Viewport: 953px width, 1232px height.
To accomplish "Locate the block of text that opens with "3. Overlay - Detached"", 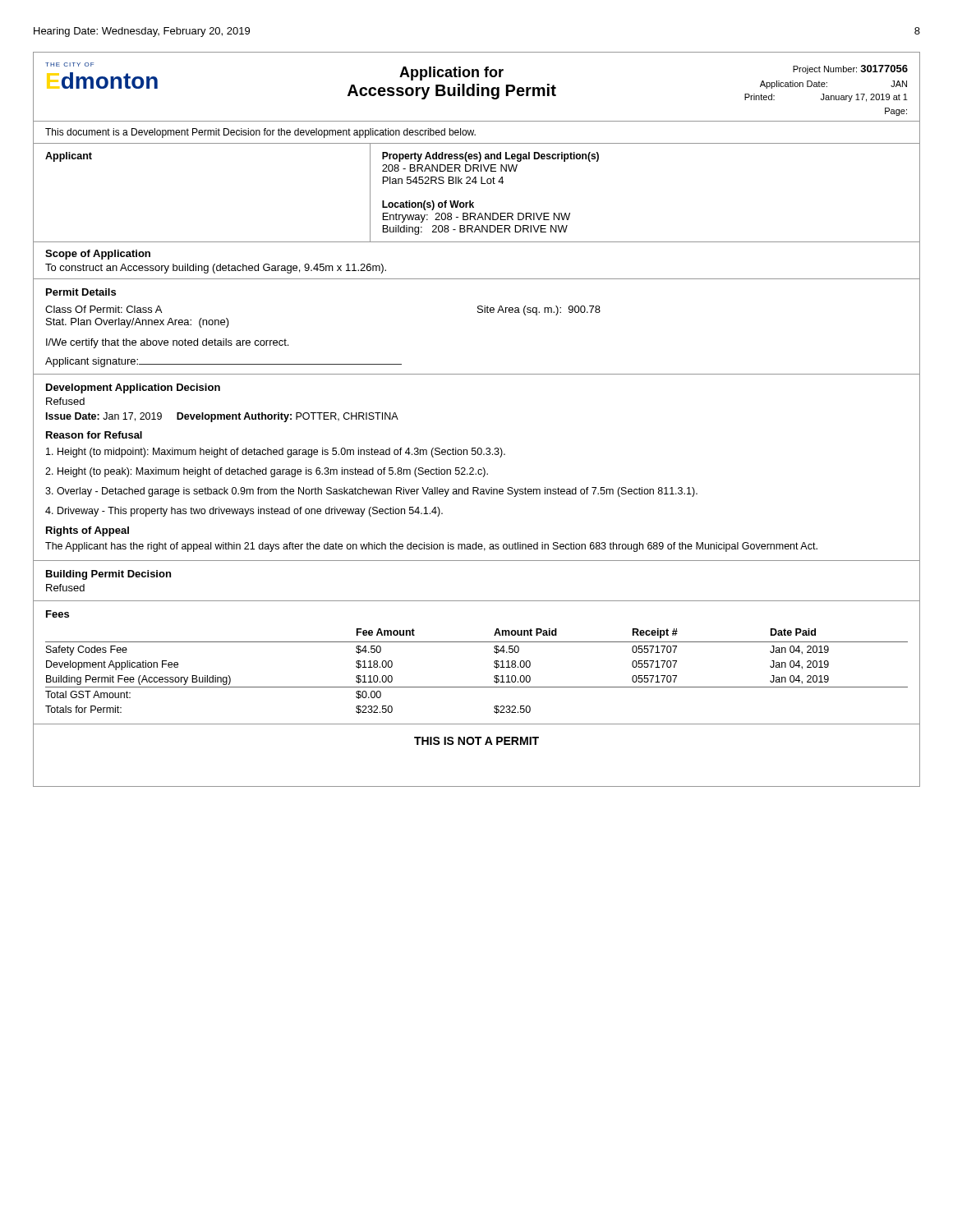I will point(372,491).
